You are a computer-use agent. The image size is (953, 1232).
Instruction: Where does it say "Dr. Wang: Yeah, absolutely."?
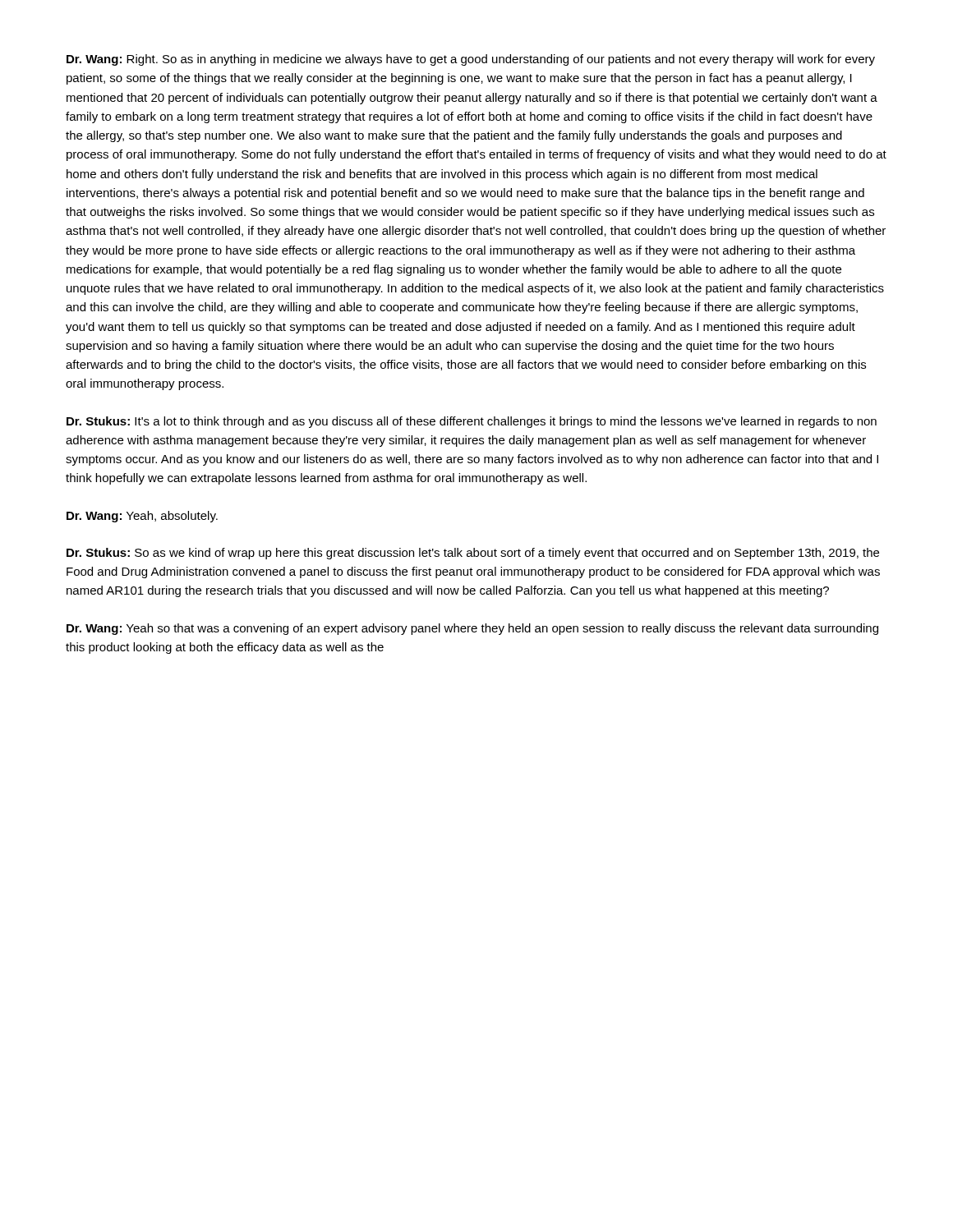142,515
